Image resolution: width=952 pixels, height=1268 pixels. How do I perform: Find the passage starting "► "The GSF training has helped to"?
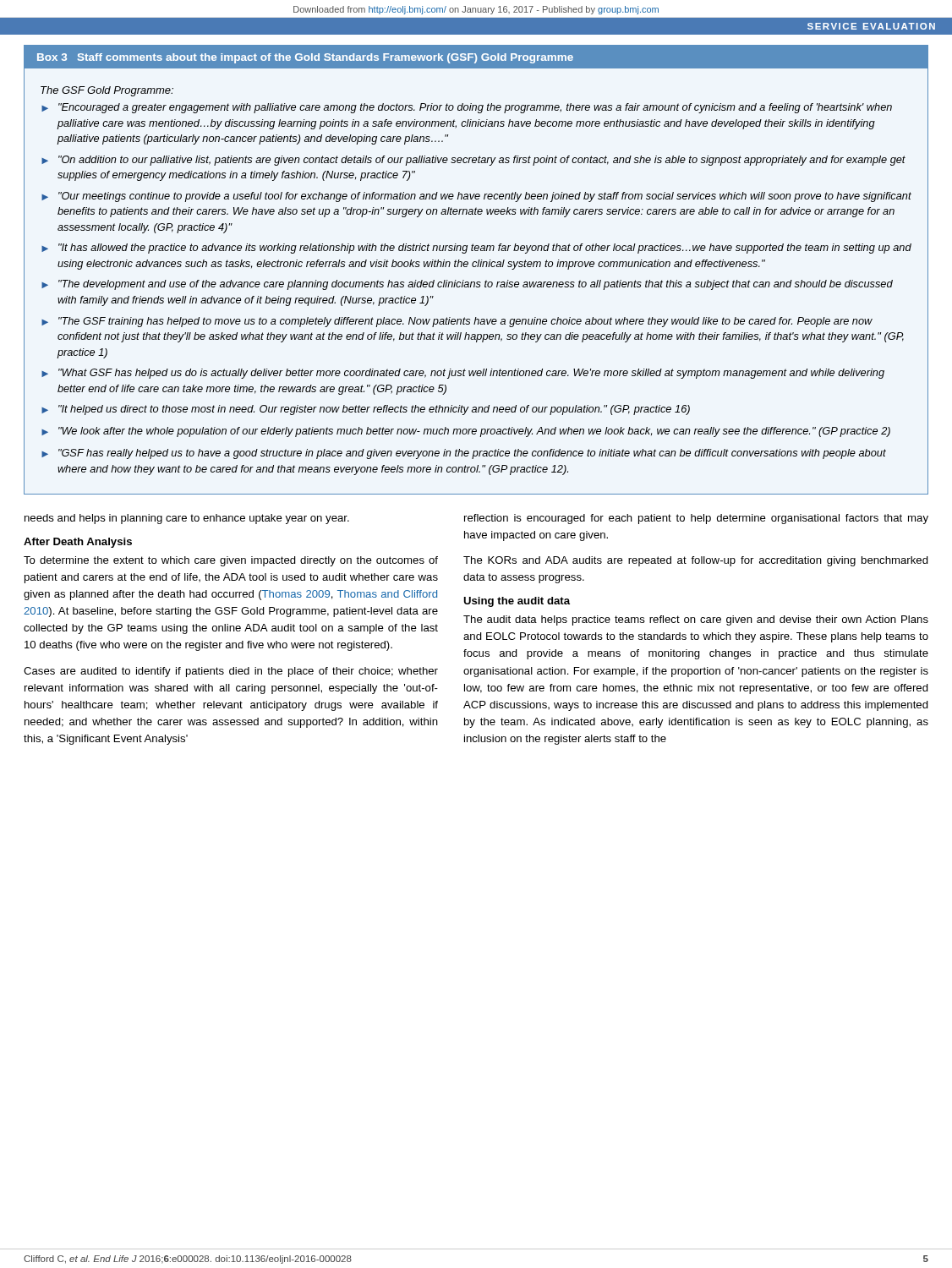476,337
